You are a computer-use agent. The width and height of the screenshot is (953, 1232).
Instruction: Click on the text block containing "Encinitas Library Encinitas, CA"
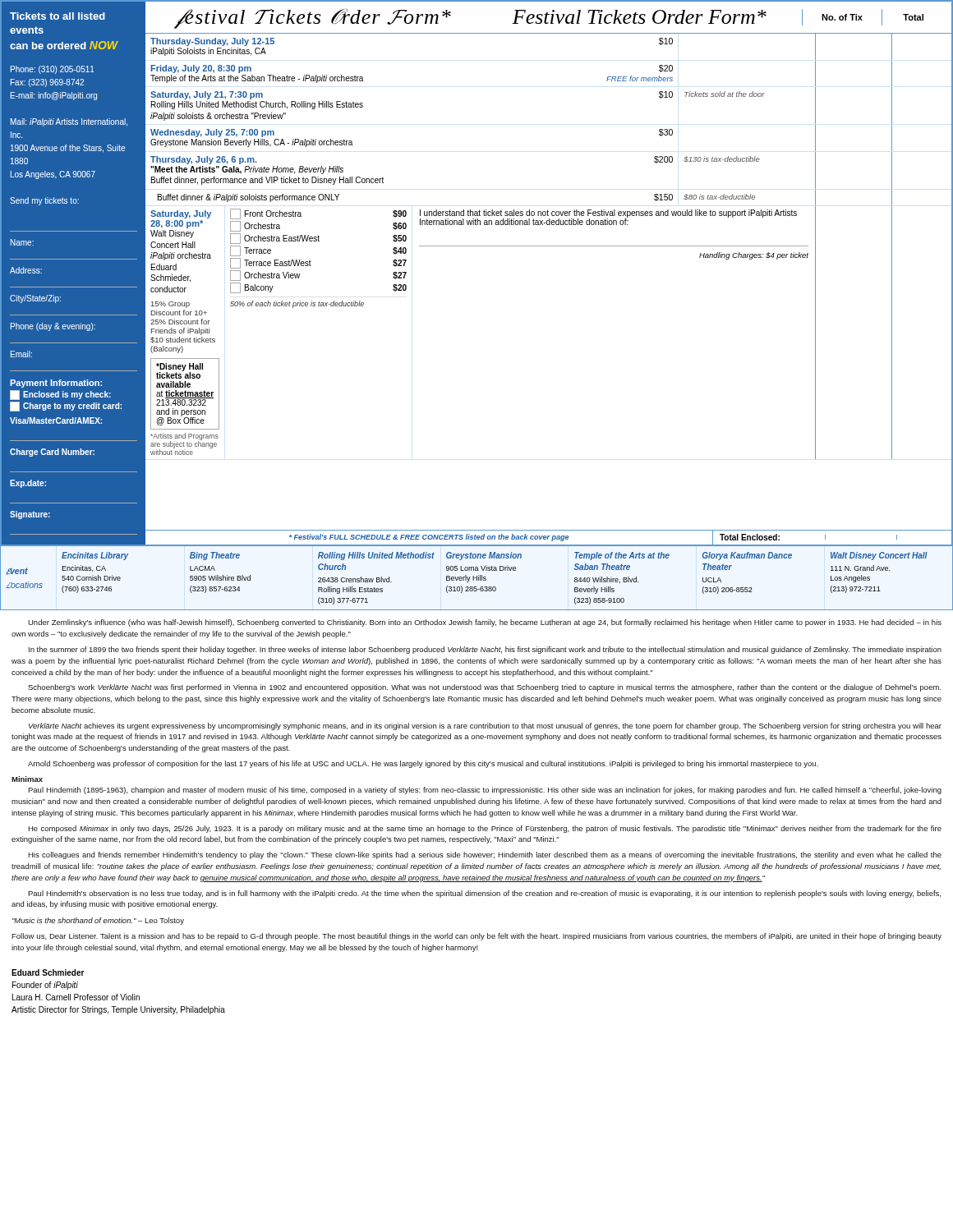(120, 571)
